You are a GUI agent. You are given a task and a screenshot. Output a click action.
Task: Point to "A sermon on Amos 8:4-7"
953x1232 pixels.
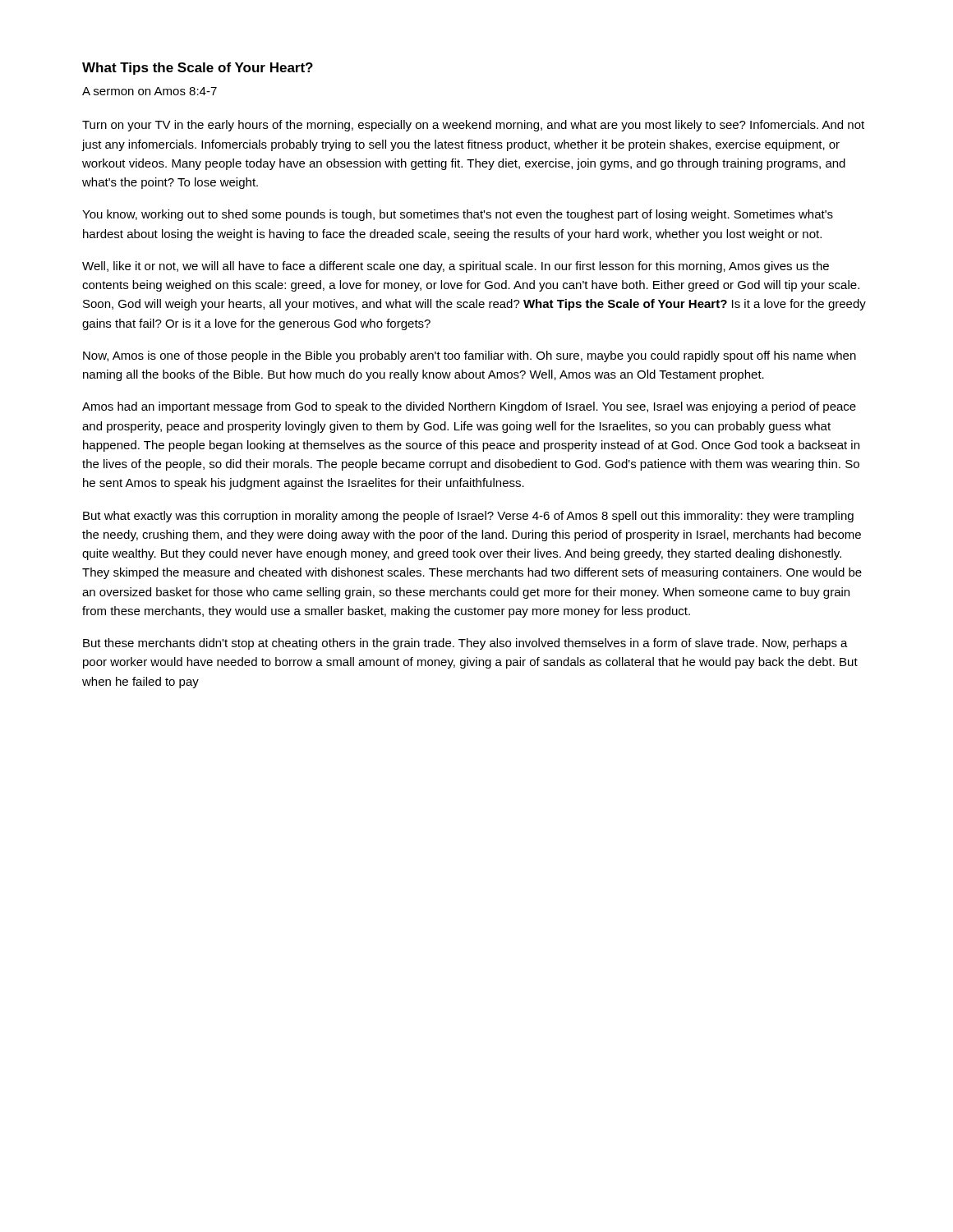[150, 91]
